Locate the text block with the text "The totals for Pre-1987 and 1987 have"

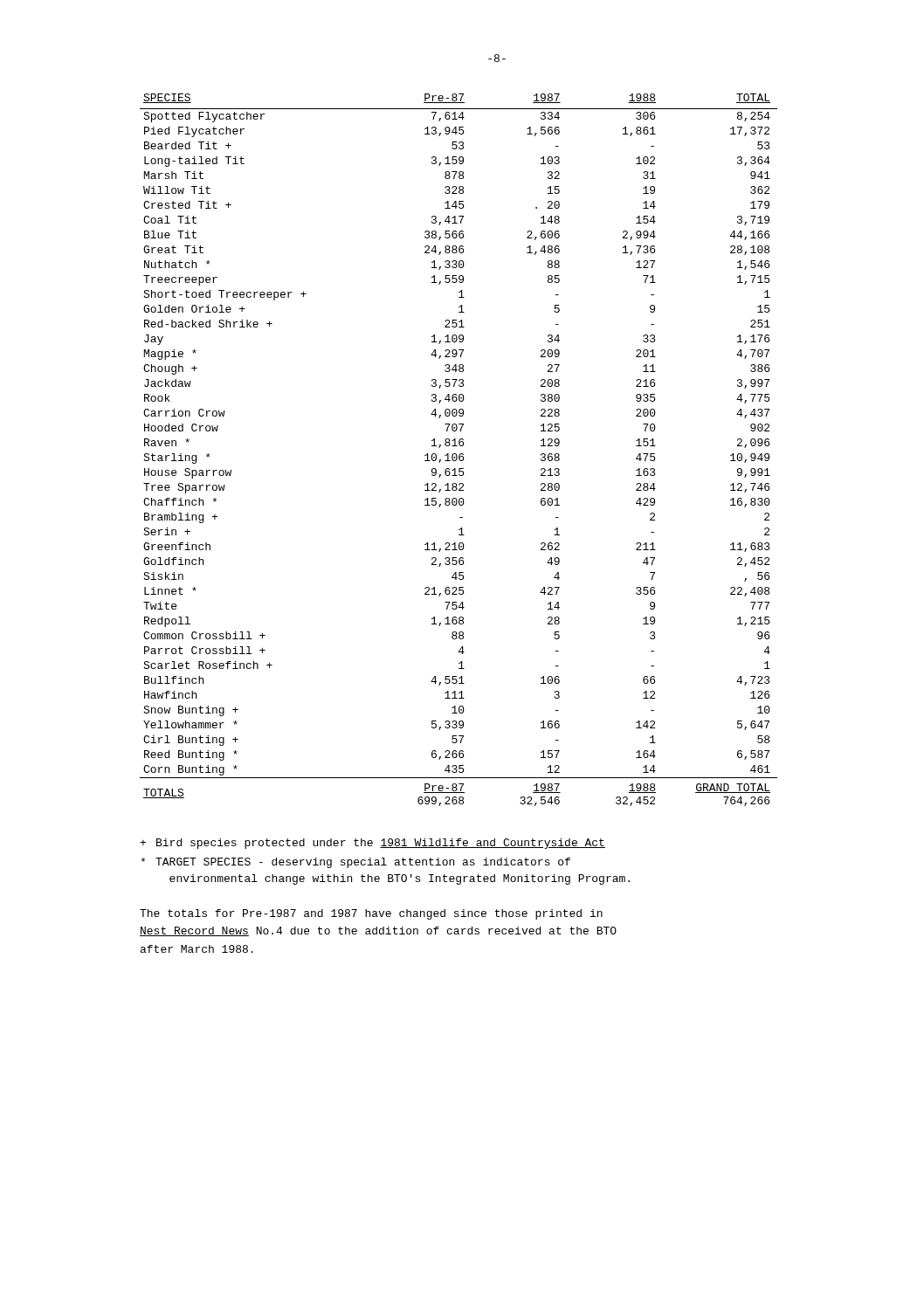coord(378,932)
